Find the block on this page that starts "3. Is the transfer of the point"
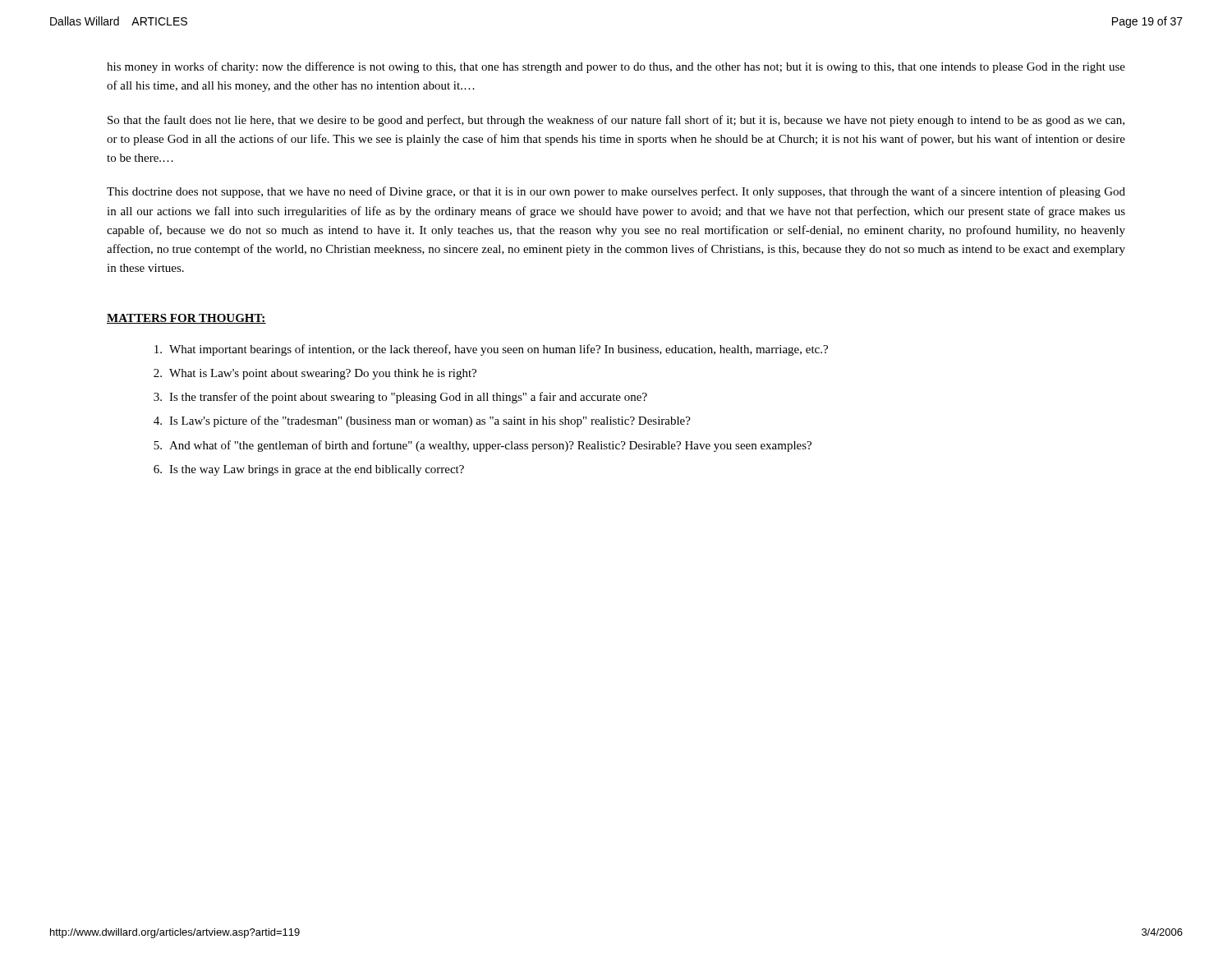Image resolution: width=1232 pixels, height=953 pixels. click(632, 397)
